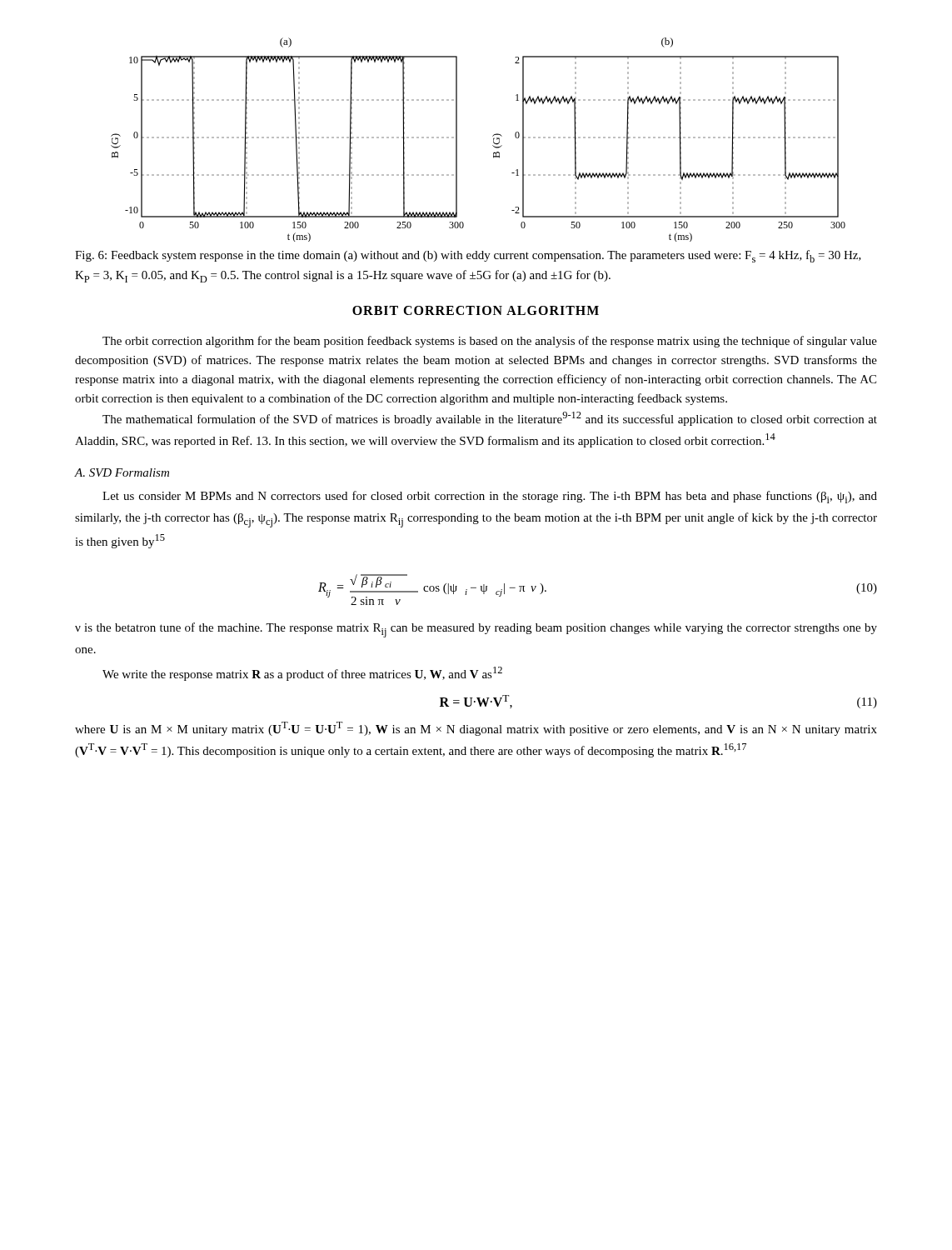
Task: Locate the region starting "where U is an M"
Action: (x=476, y=738)
